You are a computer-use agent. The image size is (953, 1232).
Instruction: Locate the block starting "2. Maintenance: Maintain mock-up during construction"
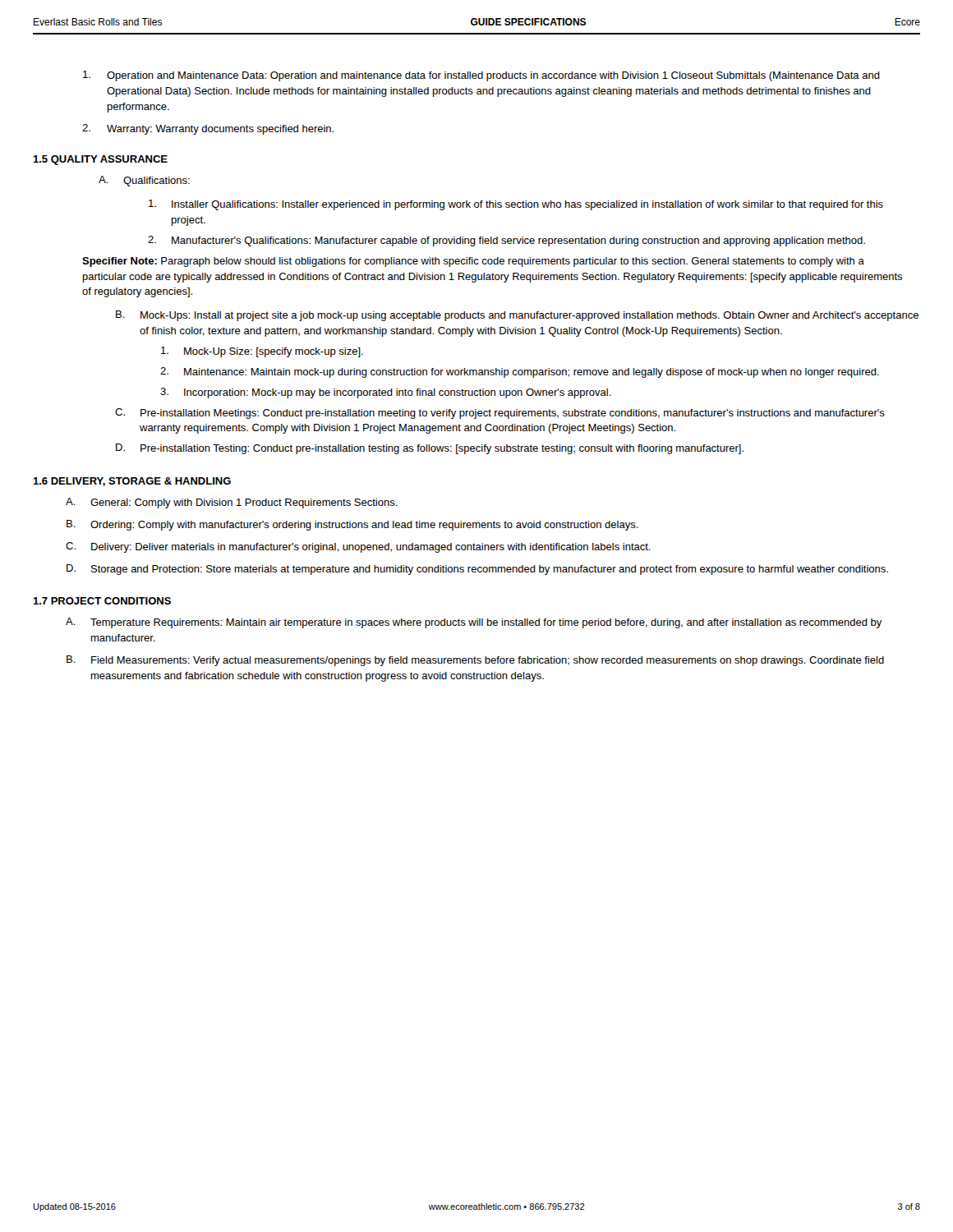coord(540,372)
